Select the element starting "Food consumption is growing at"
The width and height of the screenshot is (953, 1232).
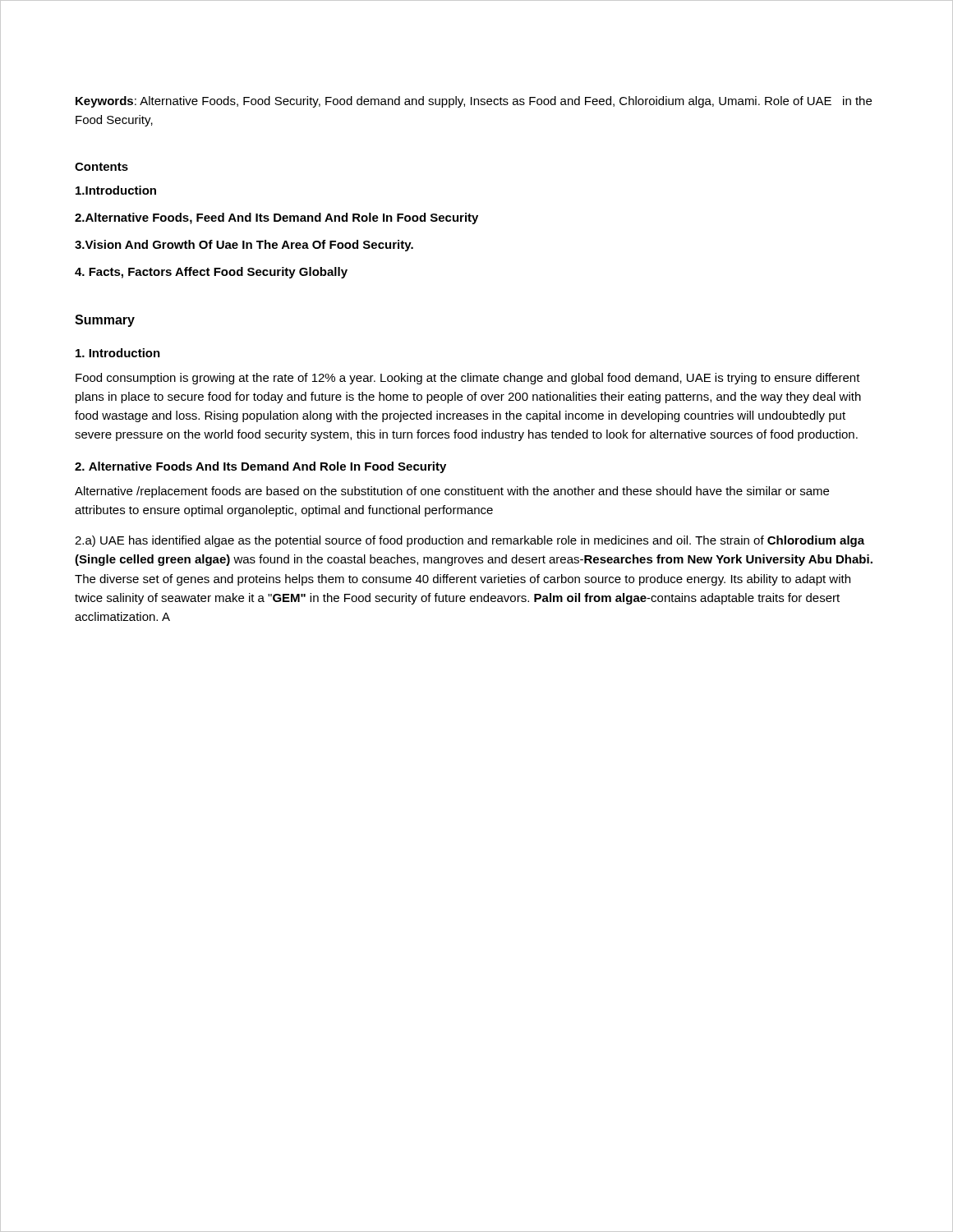[x=468, y=406]
